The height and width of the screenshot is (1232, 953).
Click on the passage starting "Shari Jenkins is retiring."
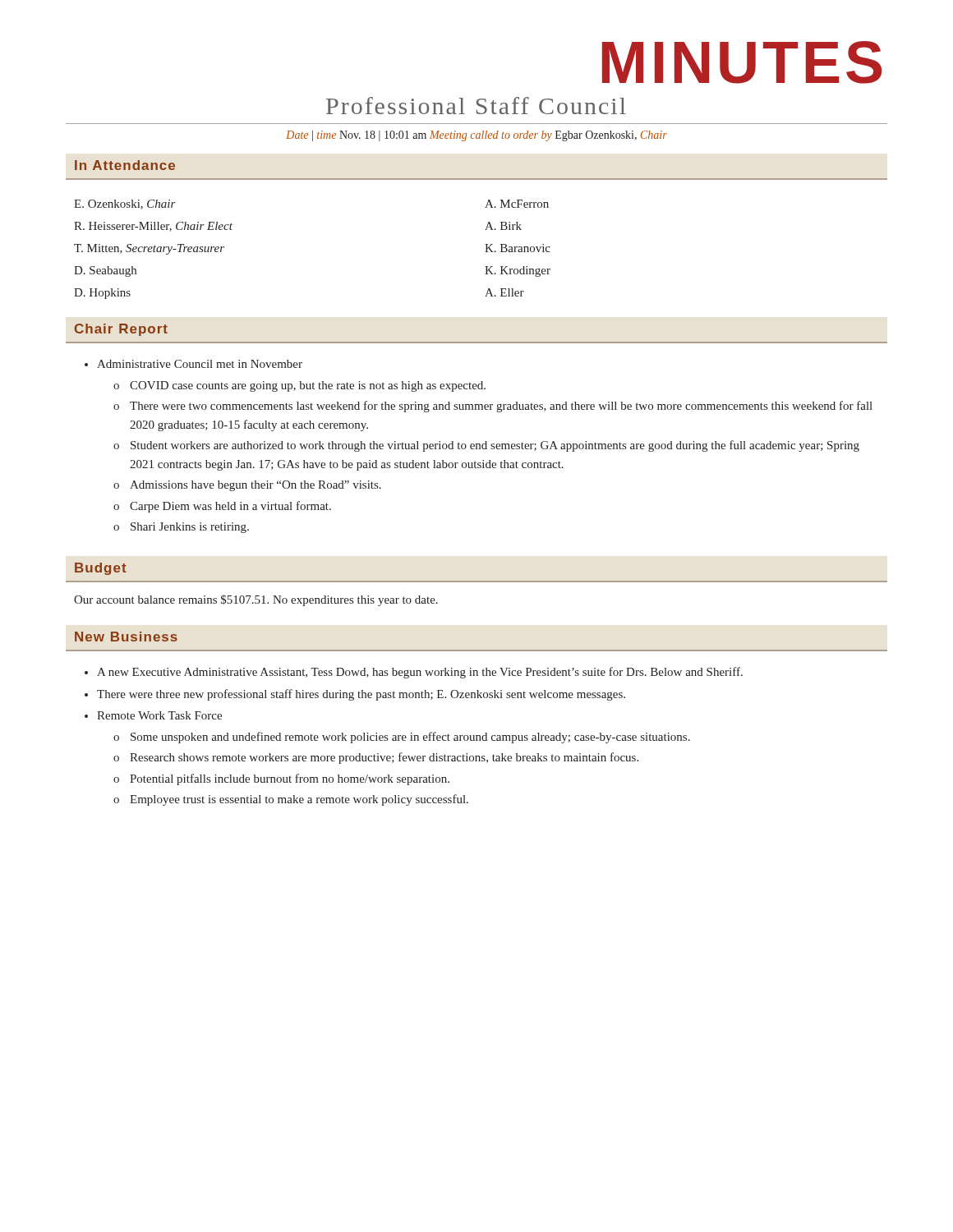[x=190, y=526]
